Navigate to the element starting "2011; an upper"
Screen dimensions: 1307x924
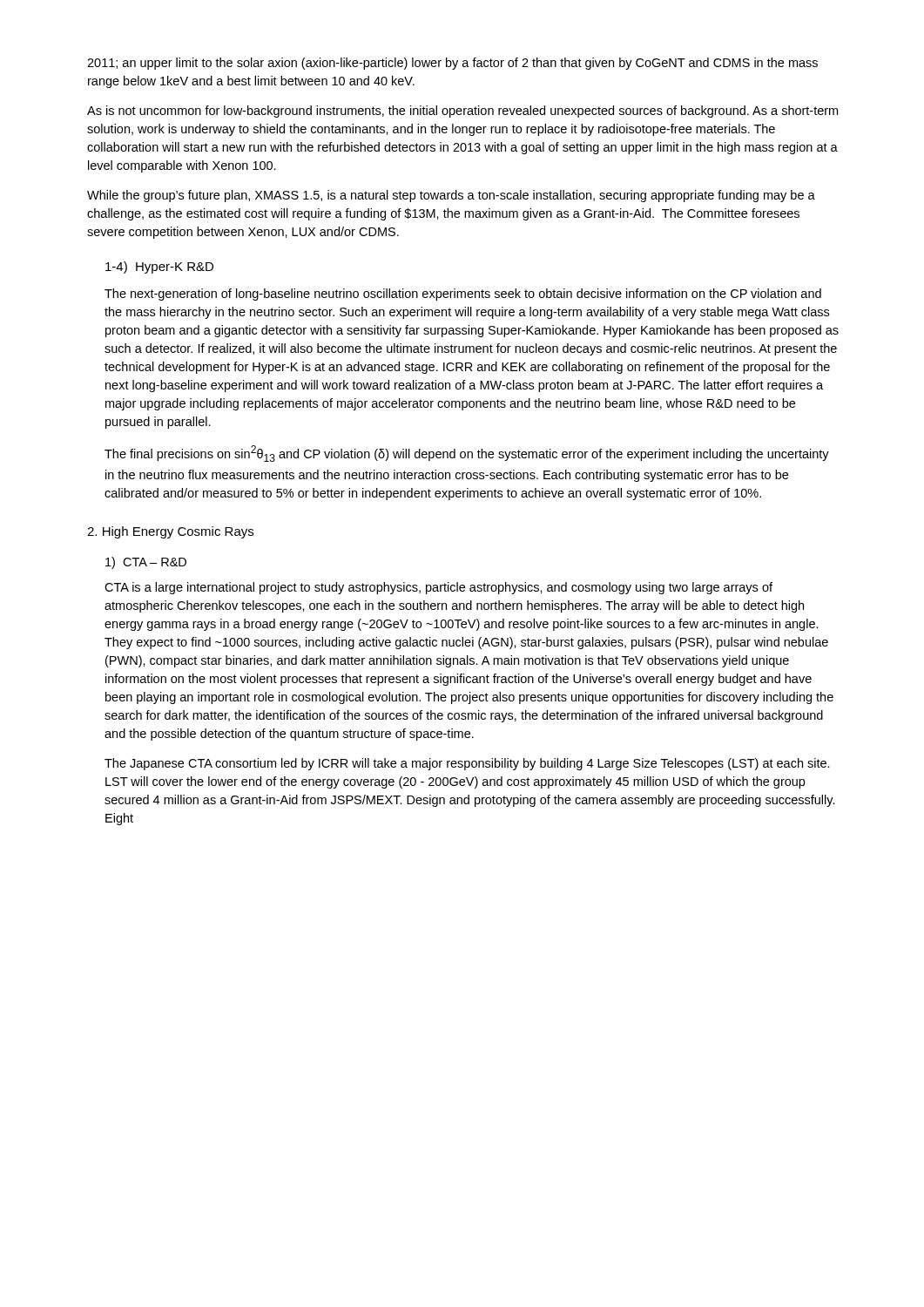tap(453, 72)
